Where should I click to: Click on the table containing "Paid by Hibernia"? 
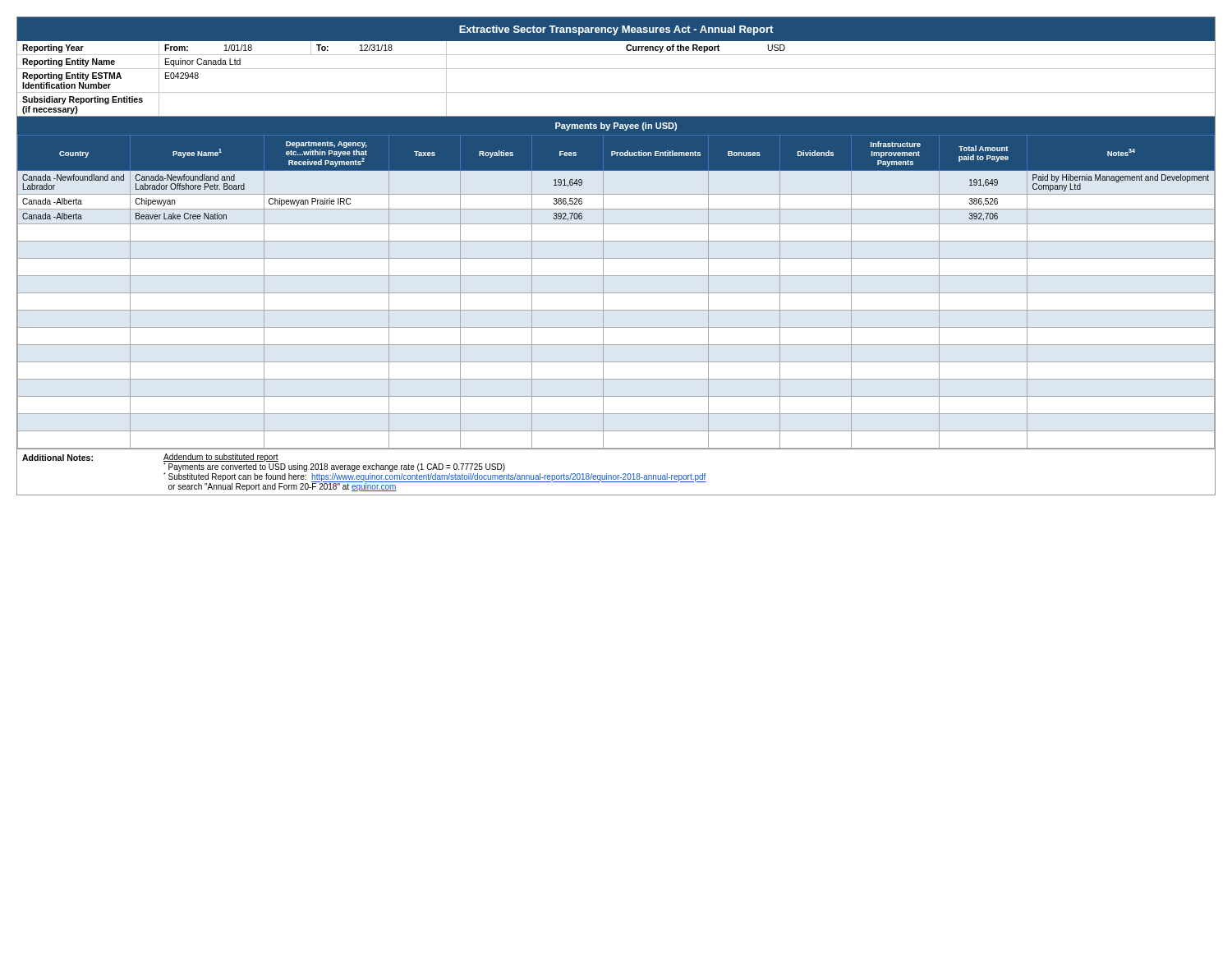(616, 292)
